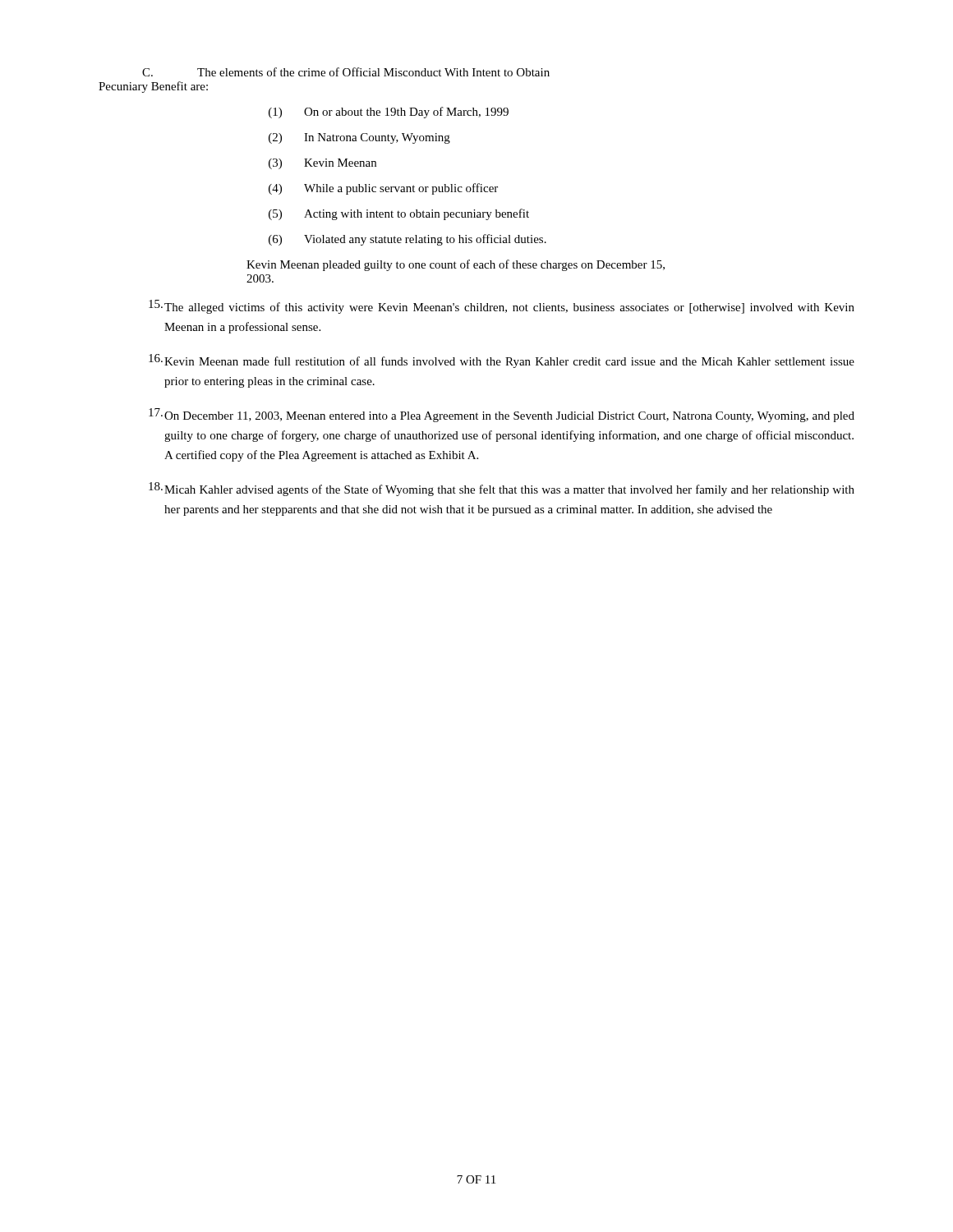Point to the block beginning "Kevin Meenan made full restitution of all"
Image resolution: width=953 pixels, height=1232 pixels.
click(x=476, y=371)
